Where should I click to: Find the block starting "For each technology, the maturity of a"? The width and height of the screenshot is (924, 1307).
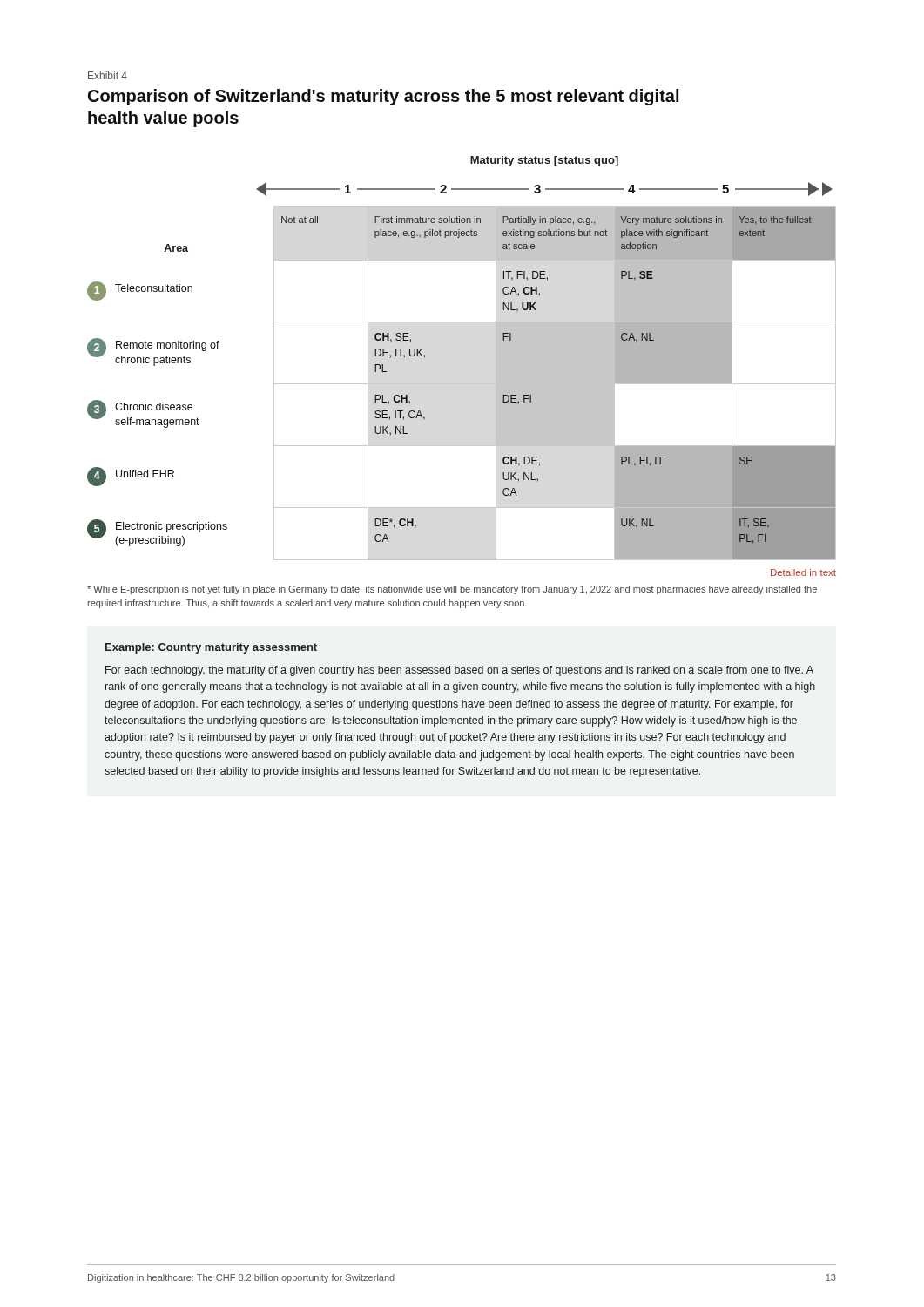[460, 721]
